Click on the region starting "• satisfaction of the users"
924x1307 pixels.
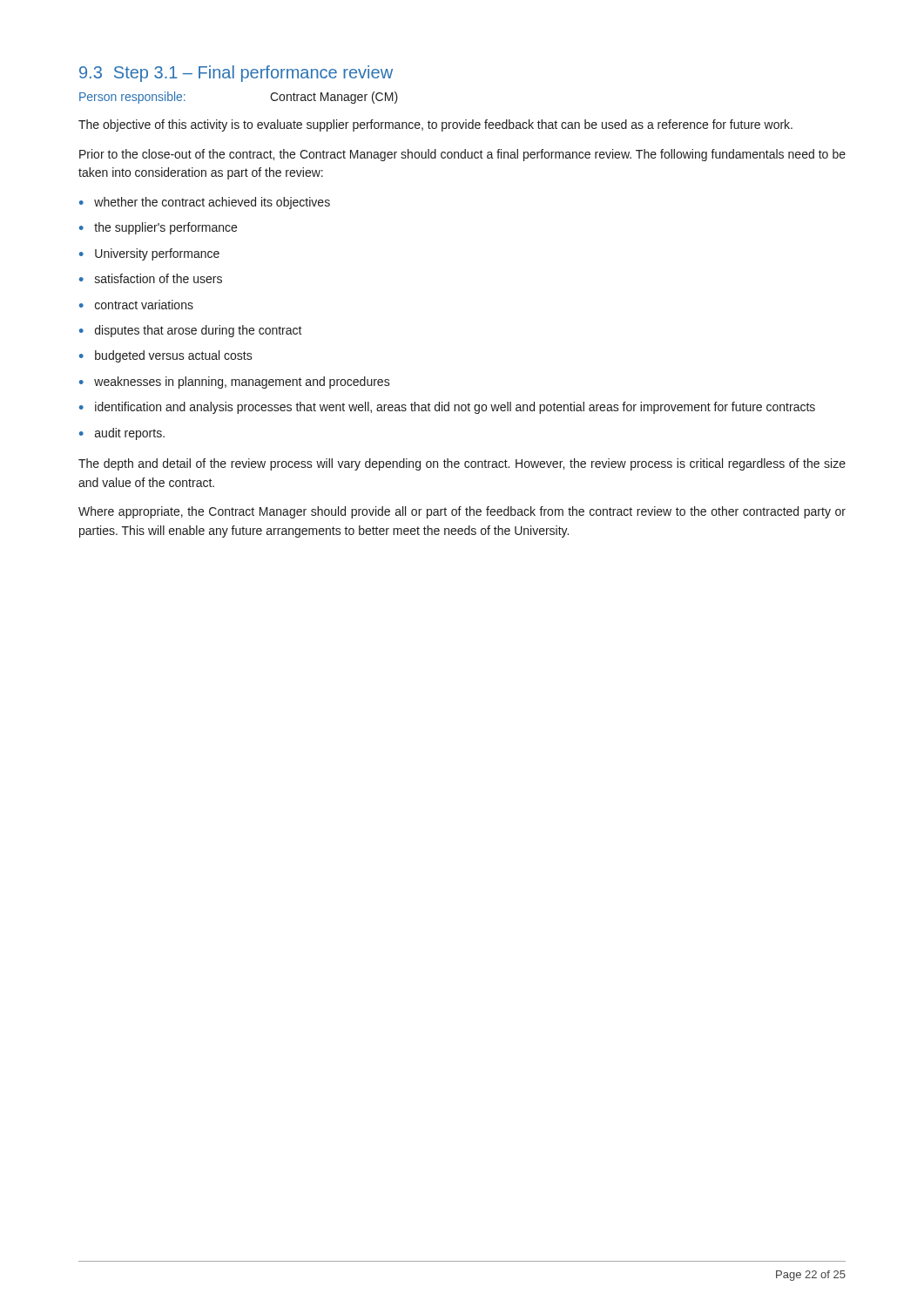click(150, 280)
